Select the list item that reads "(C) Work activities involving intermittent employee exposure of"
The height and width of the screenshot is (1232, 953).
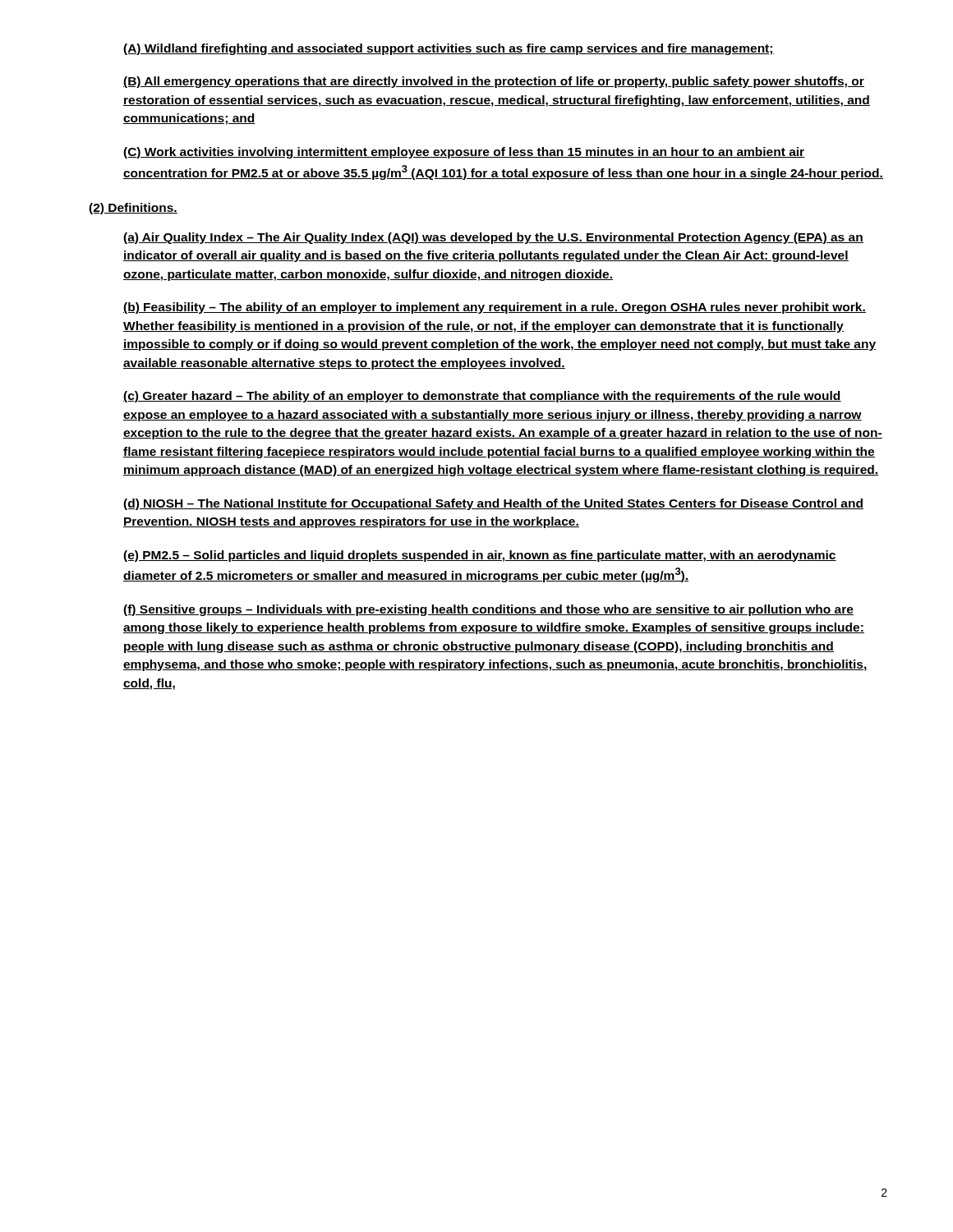pyautogui.click(x=505, y=163)
